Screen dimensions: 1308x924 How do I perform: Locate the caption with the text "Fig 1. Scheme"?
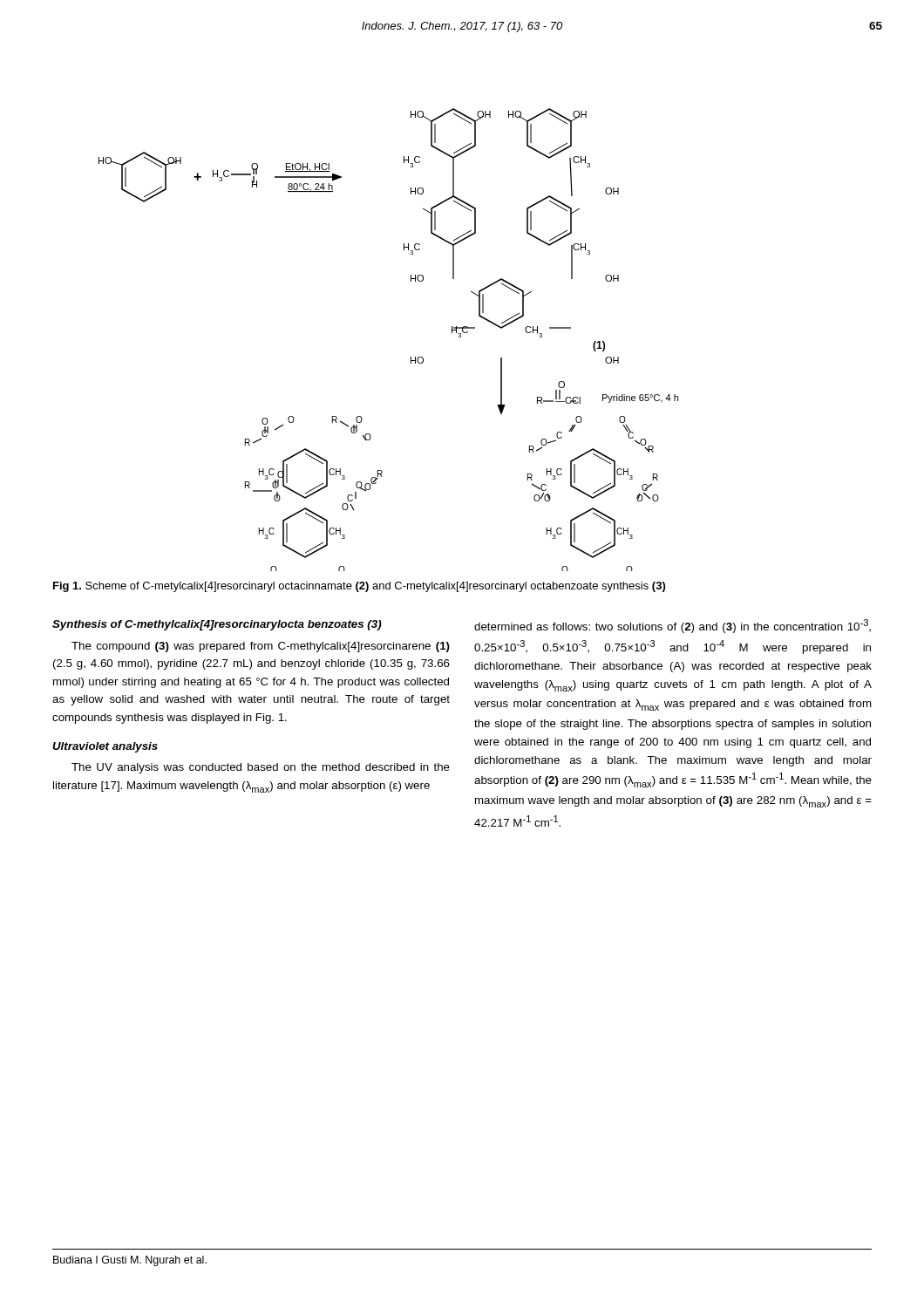(359, 586)
